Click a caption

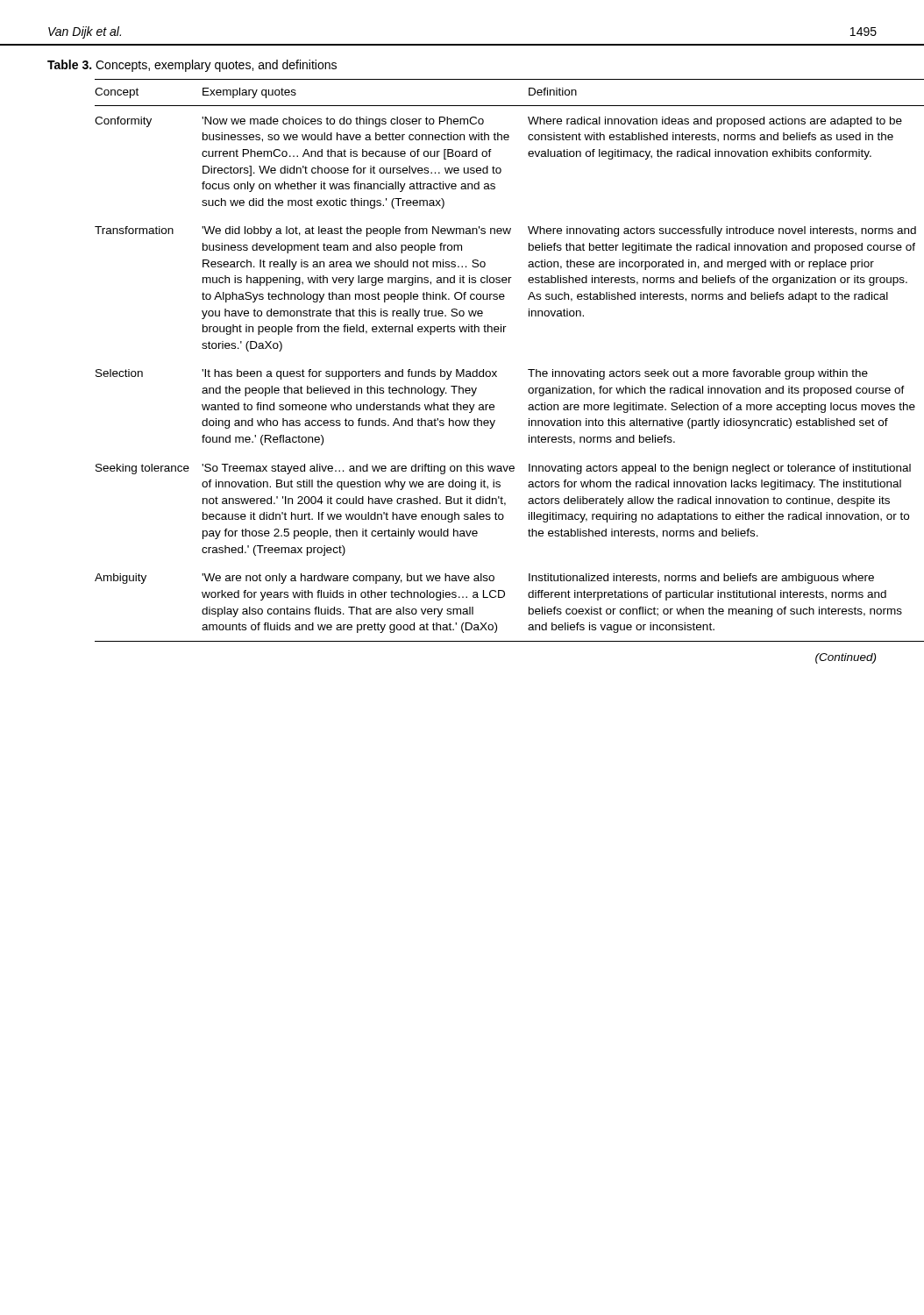click(x=192, y=65)
